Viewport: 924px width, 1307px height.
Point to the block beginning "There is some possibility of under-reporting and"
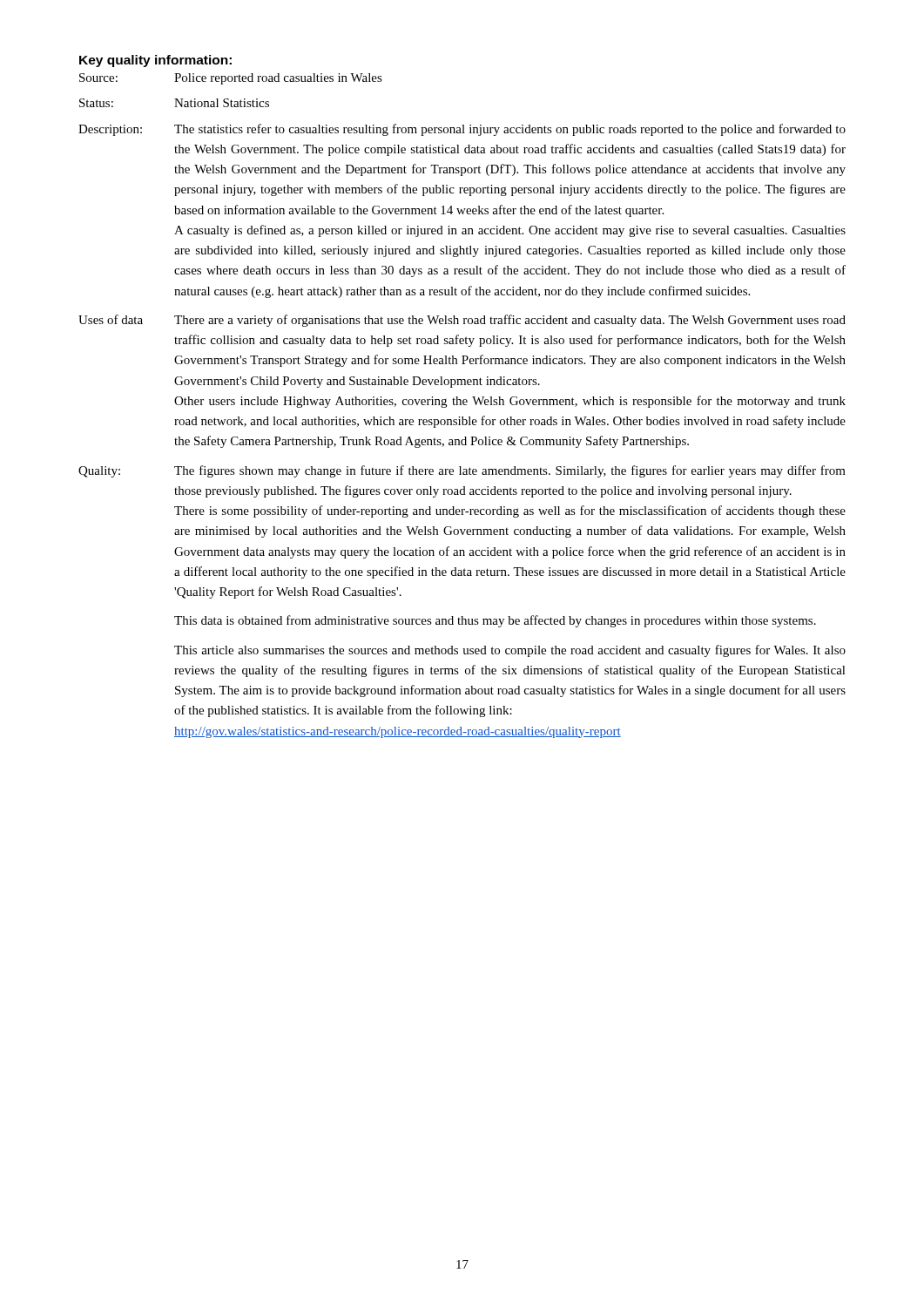pyautogui.click(x=510, y=551)
